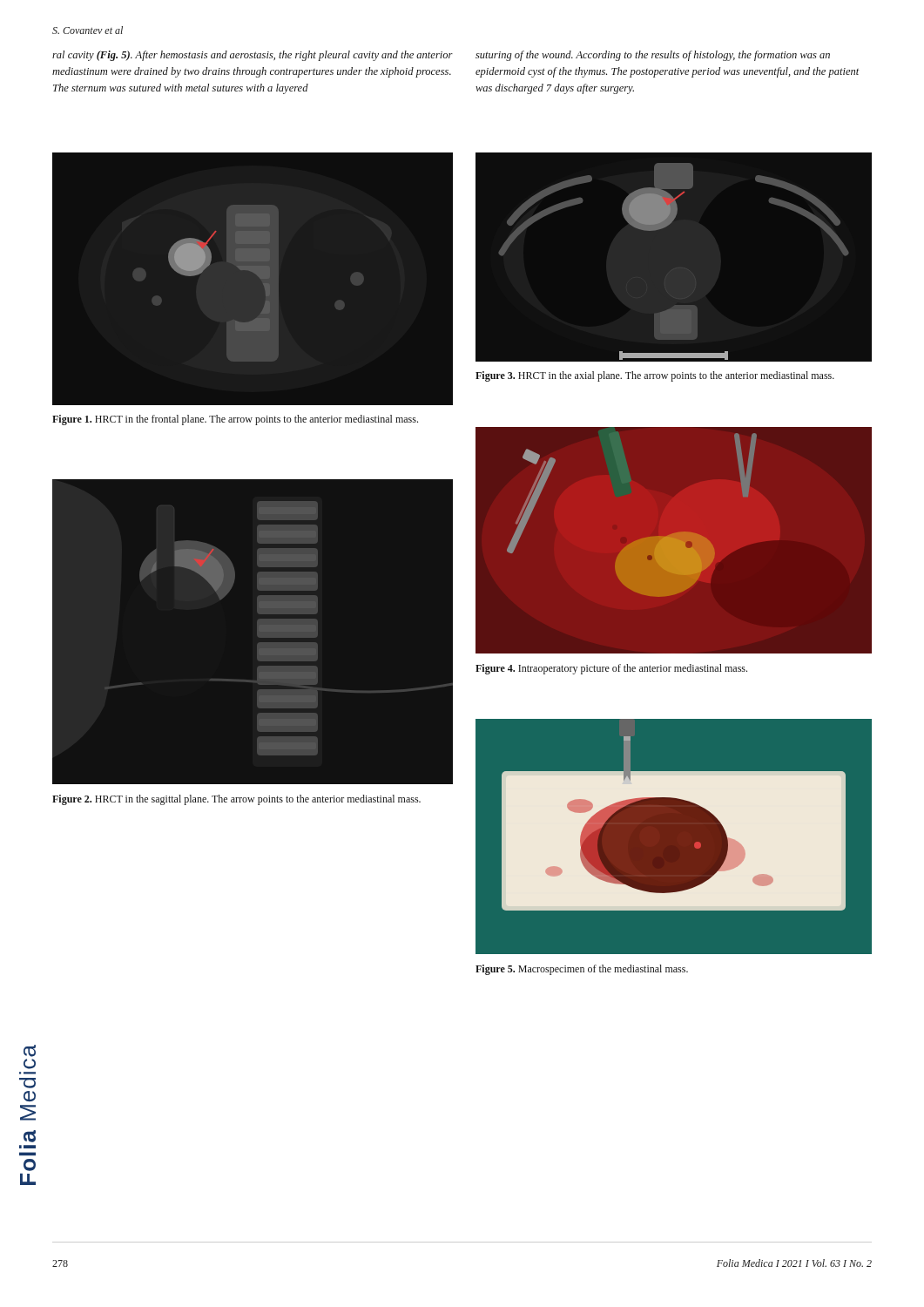Find the caption on this page that starts "Figure 1. HRCT in the frontal plane. The"

pos(236,419)
